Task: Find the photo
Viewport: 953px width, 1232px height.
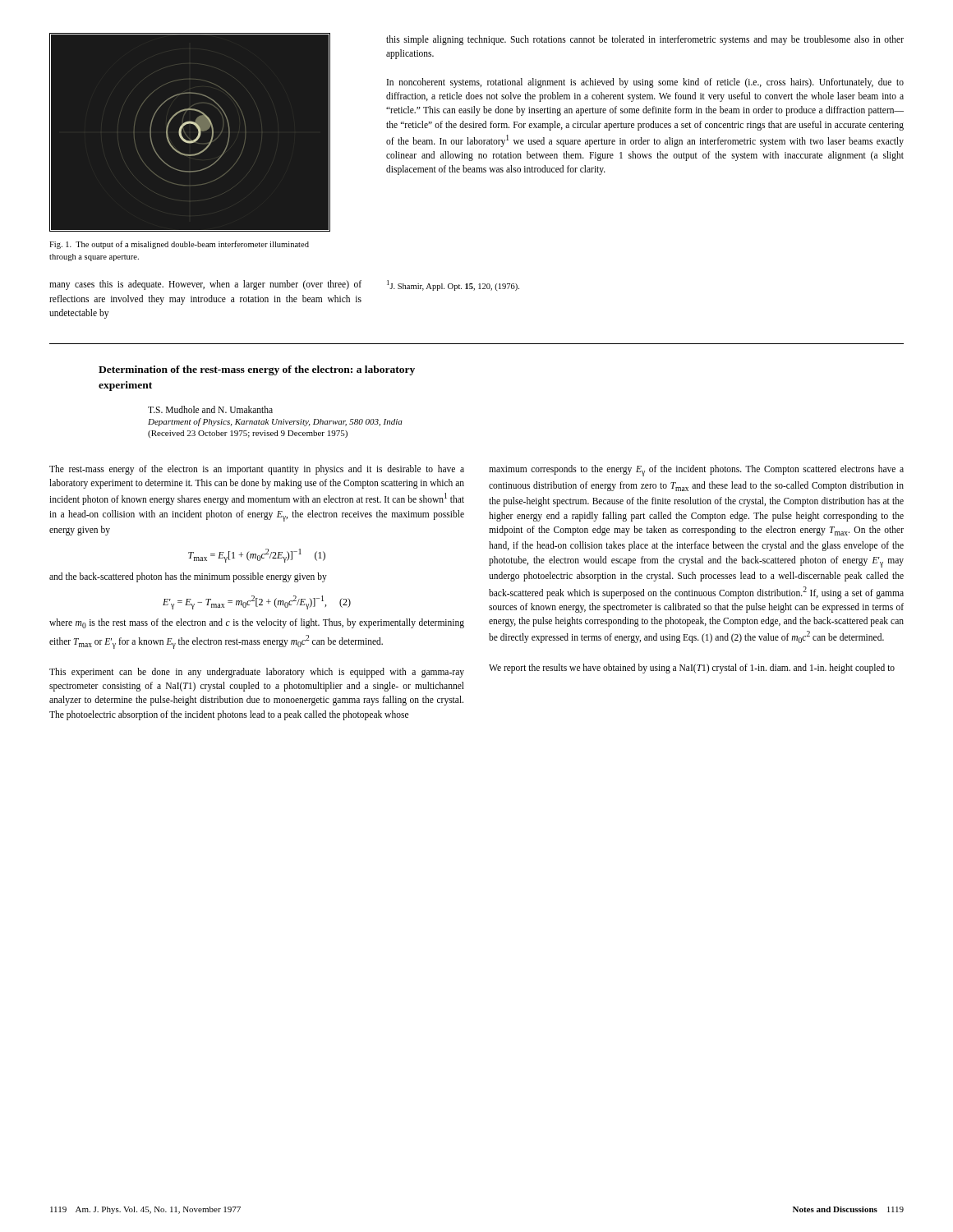Action: tap(205, 132)
